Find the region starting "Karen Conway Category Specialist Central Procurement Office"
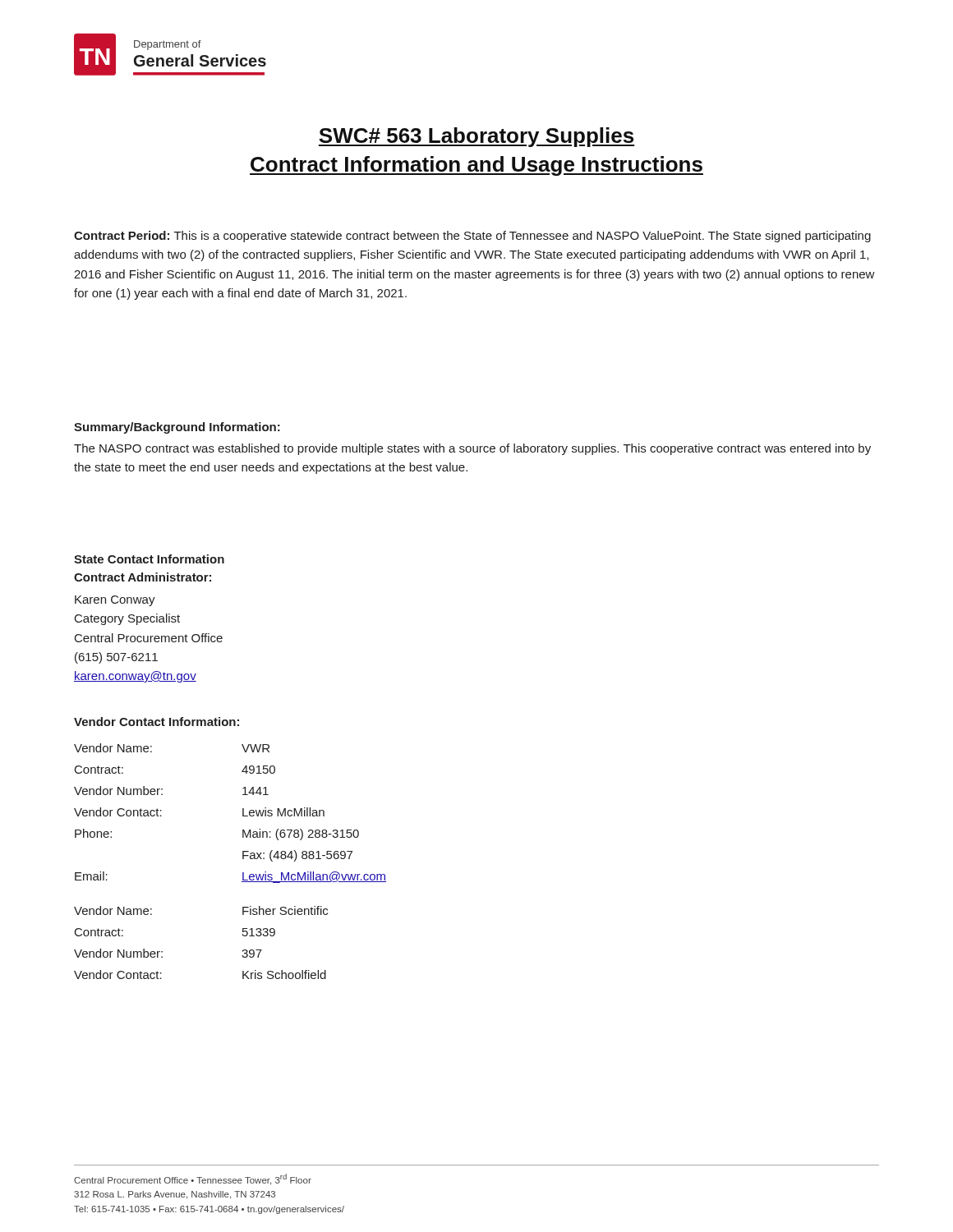Image resolution: width=953 pixels, height=1232 pixels. pos(148,637)
